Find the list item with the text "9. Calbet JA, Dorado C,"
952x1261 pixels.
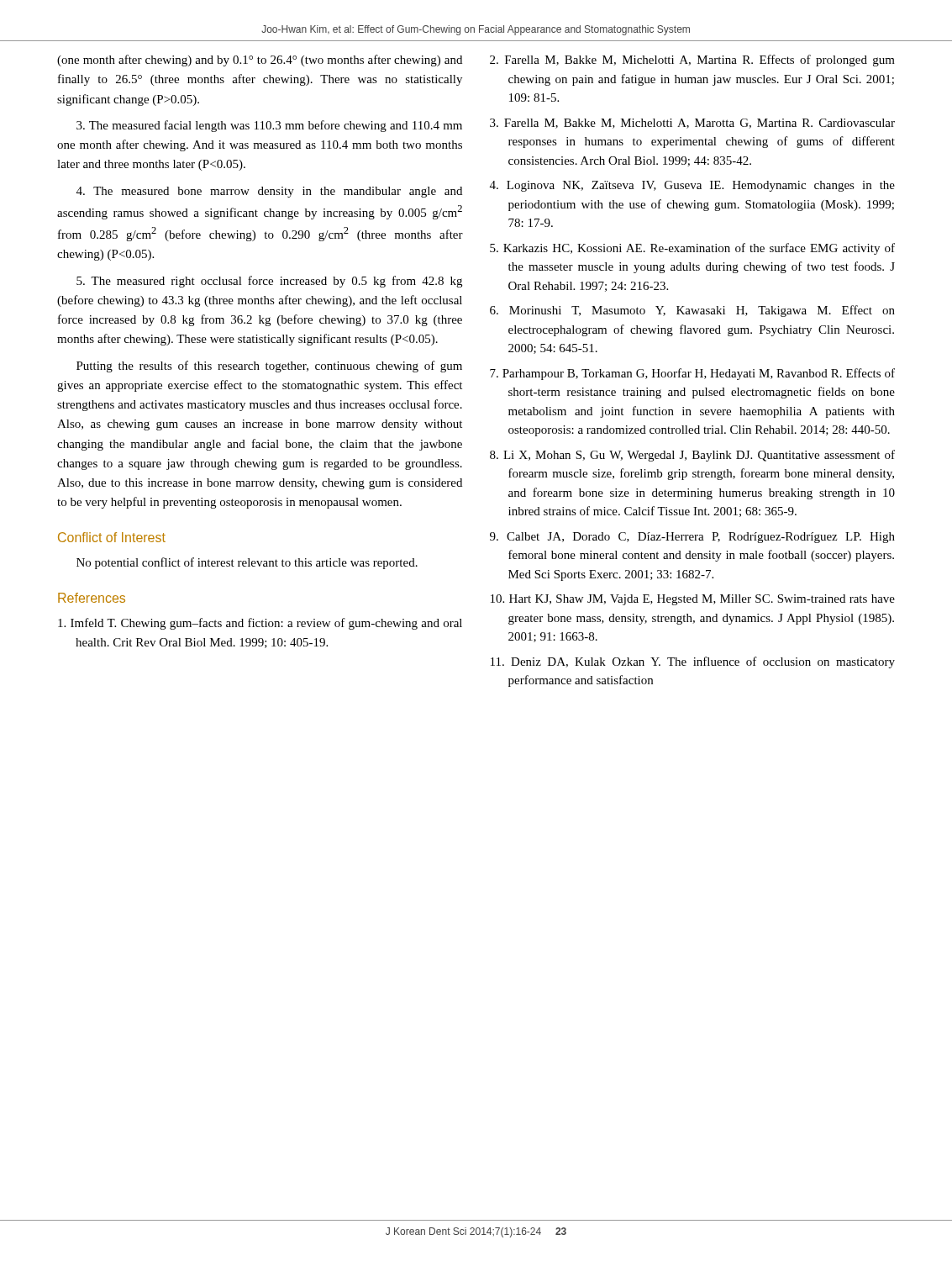pyautogui.click(x=692, y=555)
